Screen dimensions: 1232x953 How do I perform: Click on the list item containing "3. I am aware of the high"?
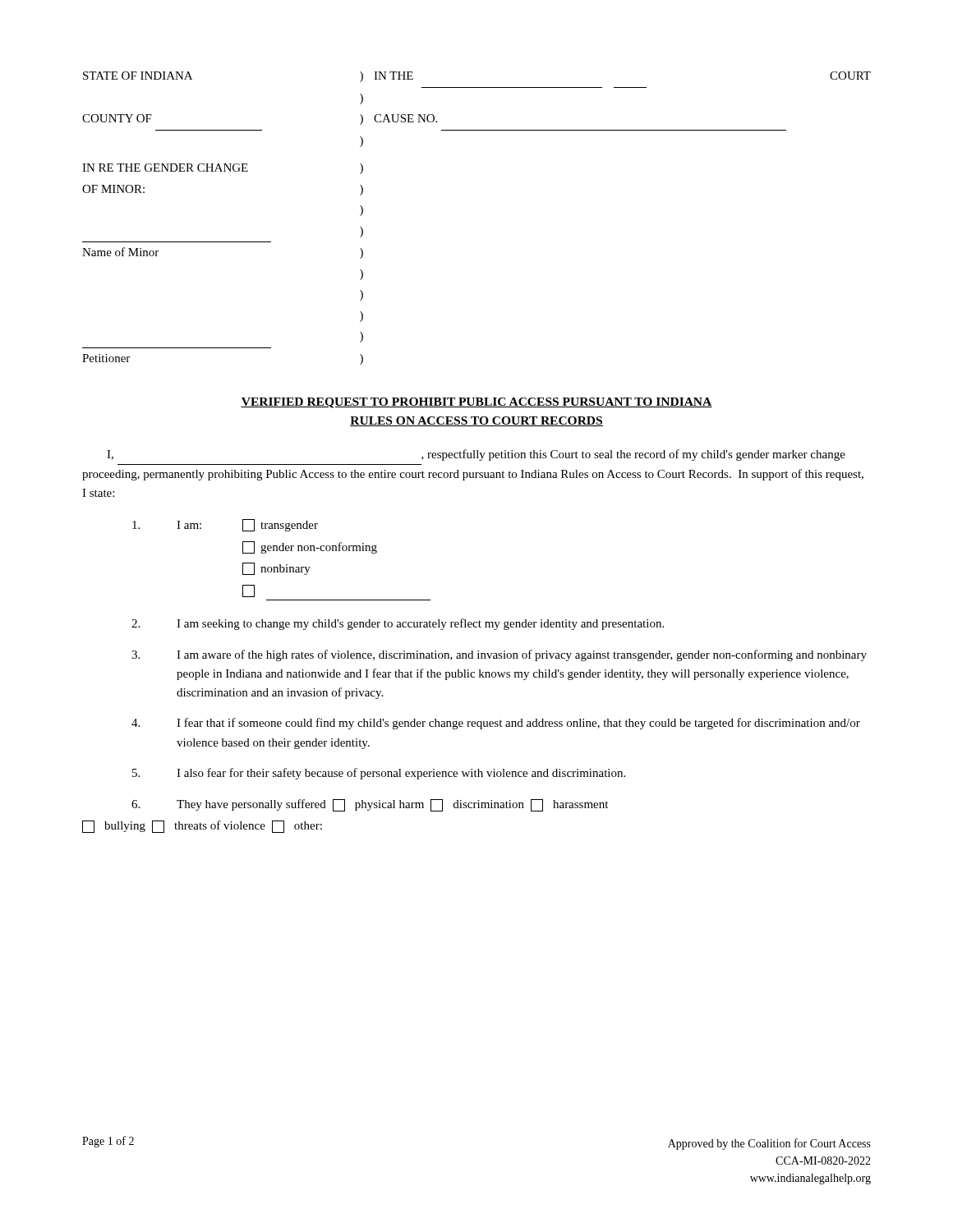pyautogui.click(x=476, y=674)
